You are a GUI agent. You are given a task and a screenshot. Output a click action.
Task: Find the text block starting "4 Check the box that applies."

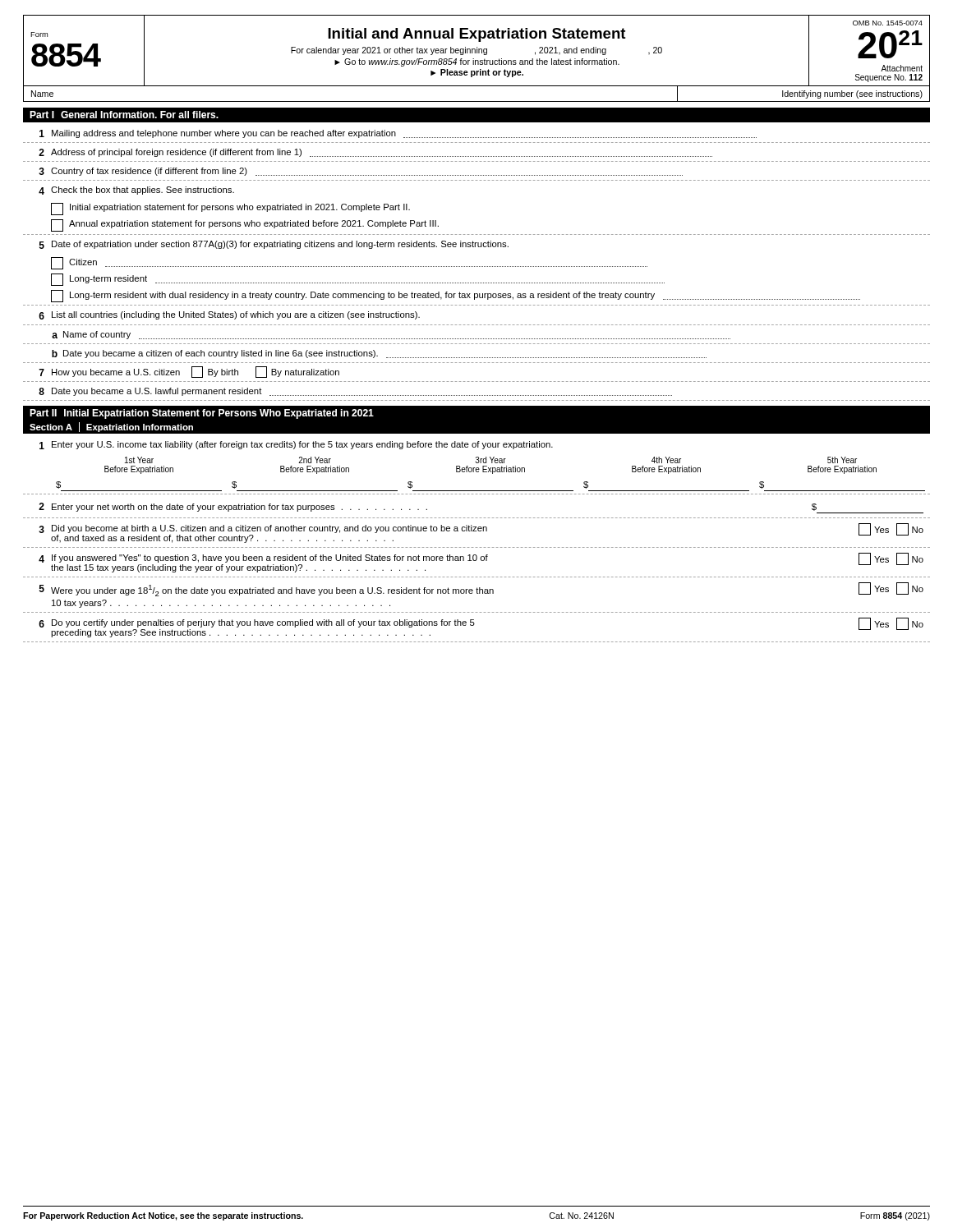(136, 191)
